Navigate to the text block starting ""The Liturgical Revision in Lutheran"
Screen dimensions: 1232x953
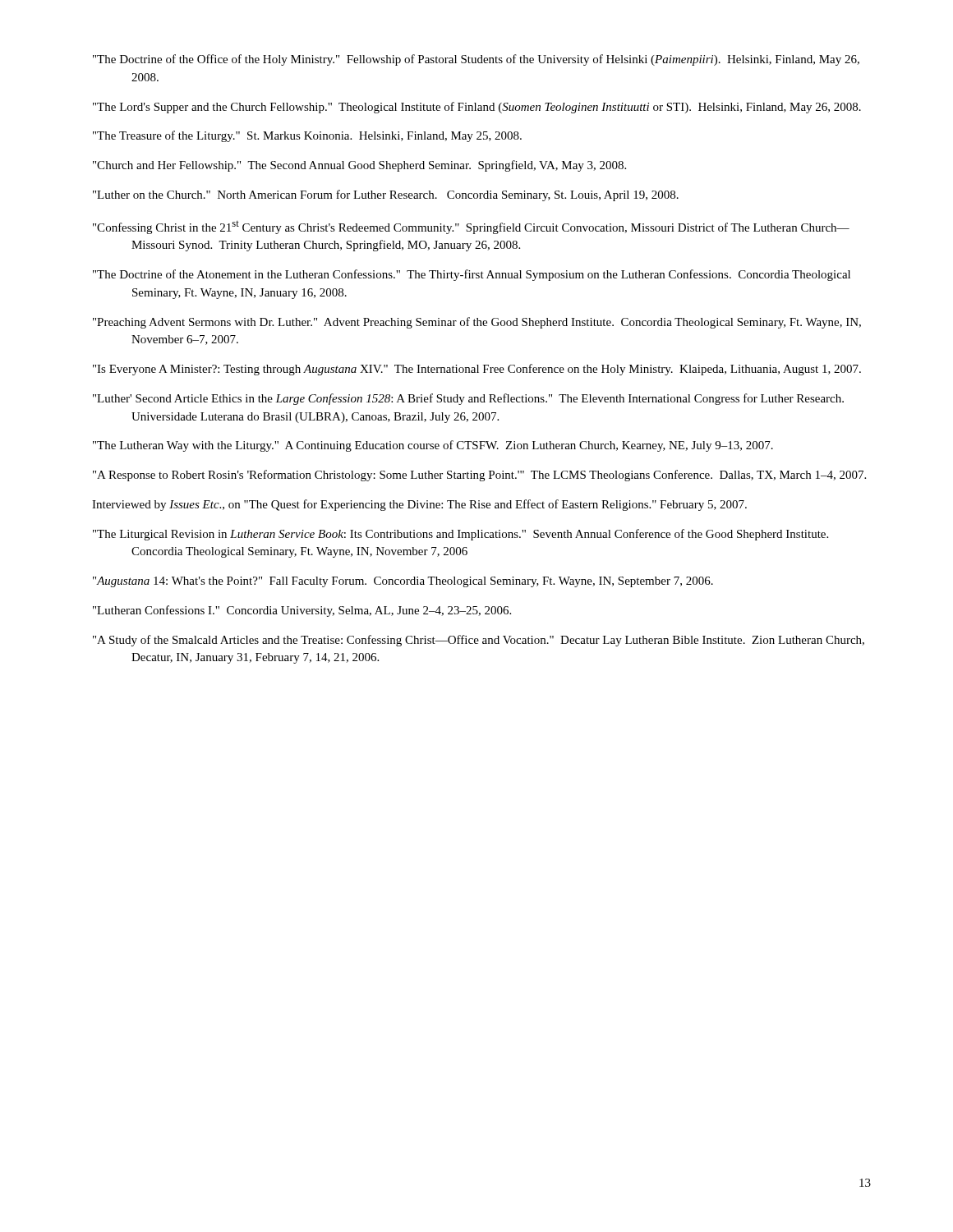(462, 542)
